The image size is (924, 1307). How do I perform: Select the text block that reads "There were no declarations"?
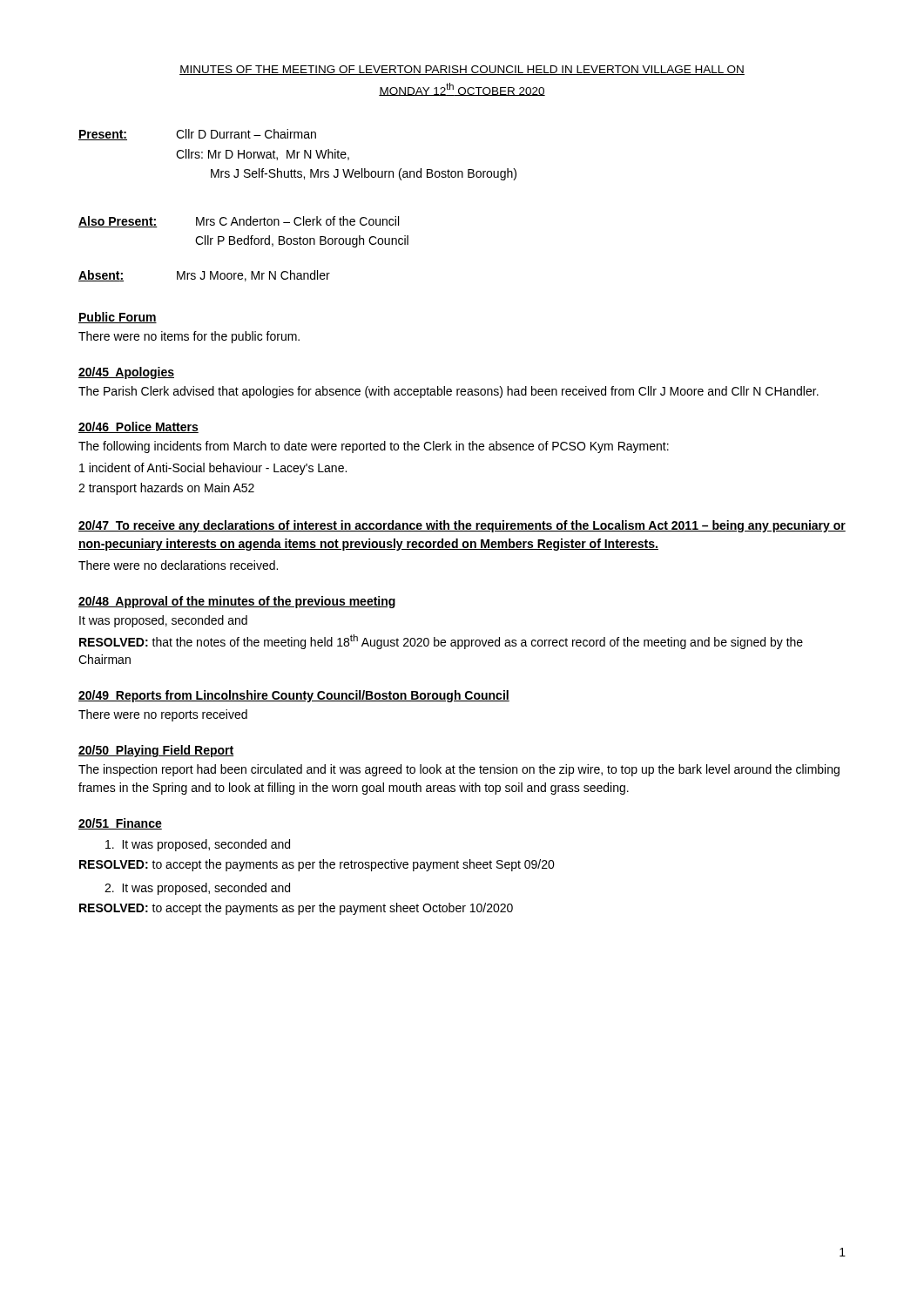click(179, 565)
